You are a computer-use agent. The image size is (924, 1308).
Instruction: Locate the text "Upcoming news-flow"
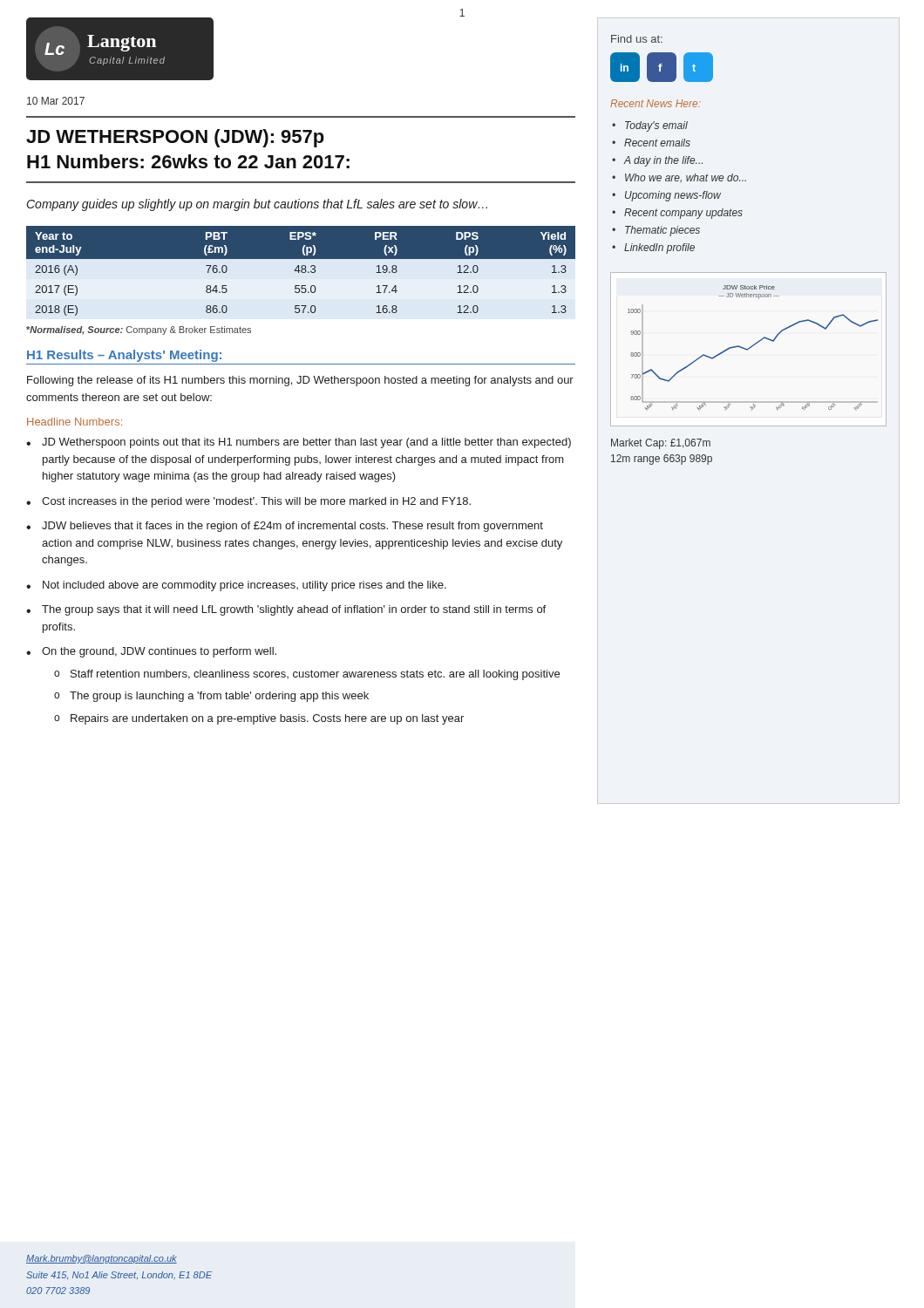(672, 195)
